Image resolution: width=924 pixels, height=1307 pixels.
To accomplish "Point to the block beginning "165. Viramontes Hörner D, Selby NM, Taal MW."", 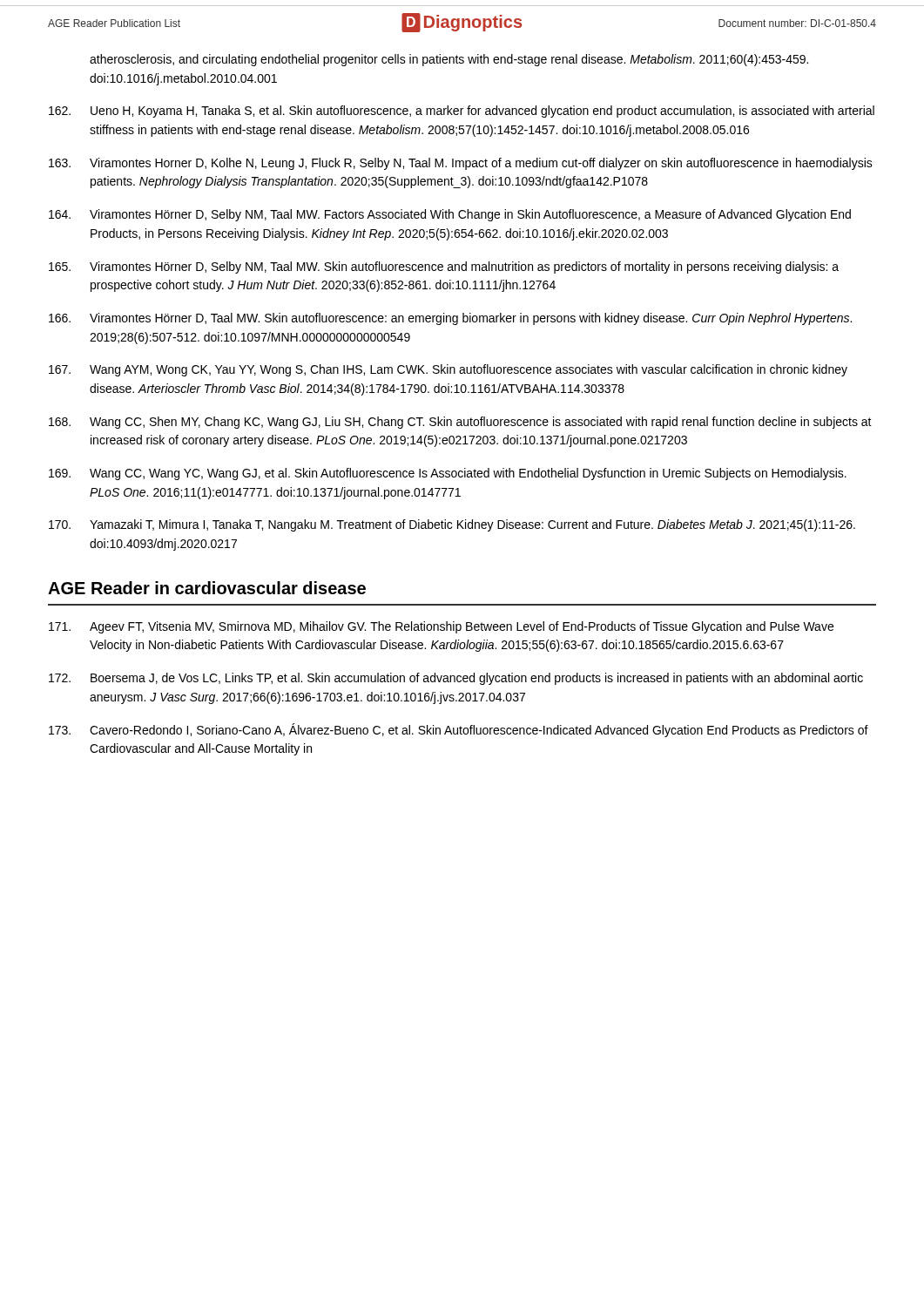I will click(462, 276).
